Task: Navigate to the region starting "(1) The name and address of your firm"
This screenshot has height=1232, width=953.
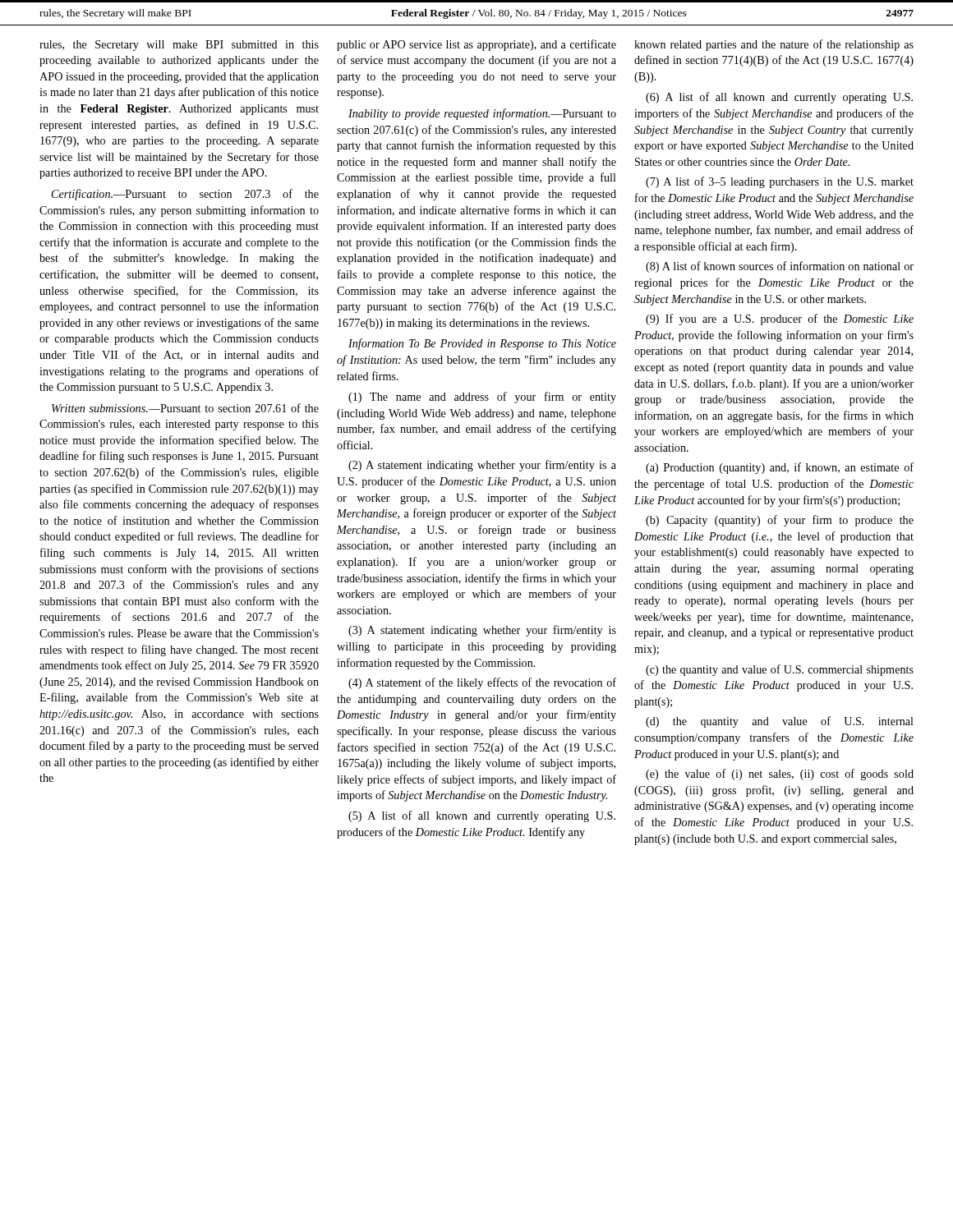Action: point(476,422)
